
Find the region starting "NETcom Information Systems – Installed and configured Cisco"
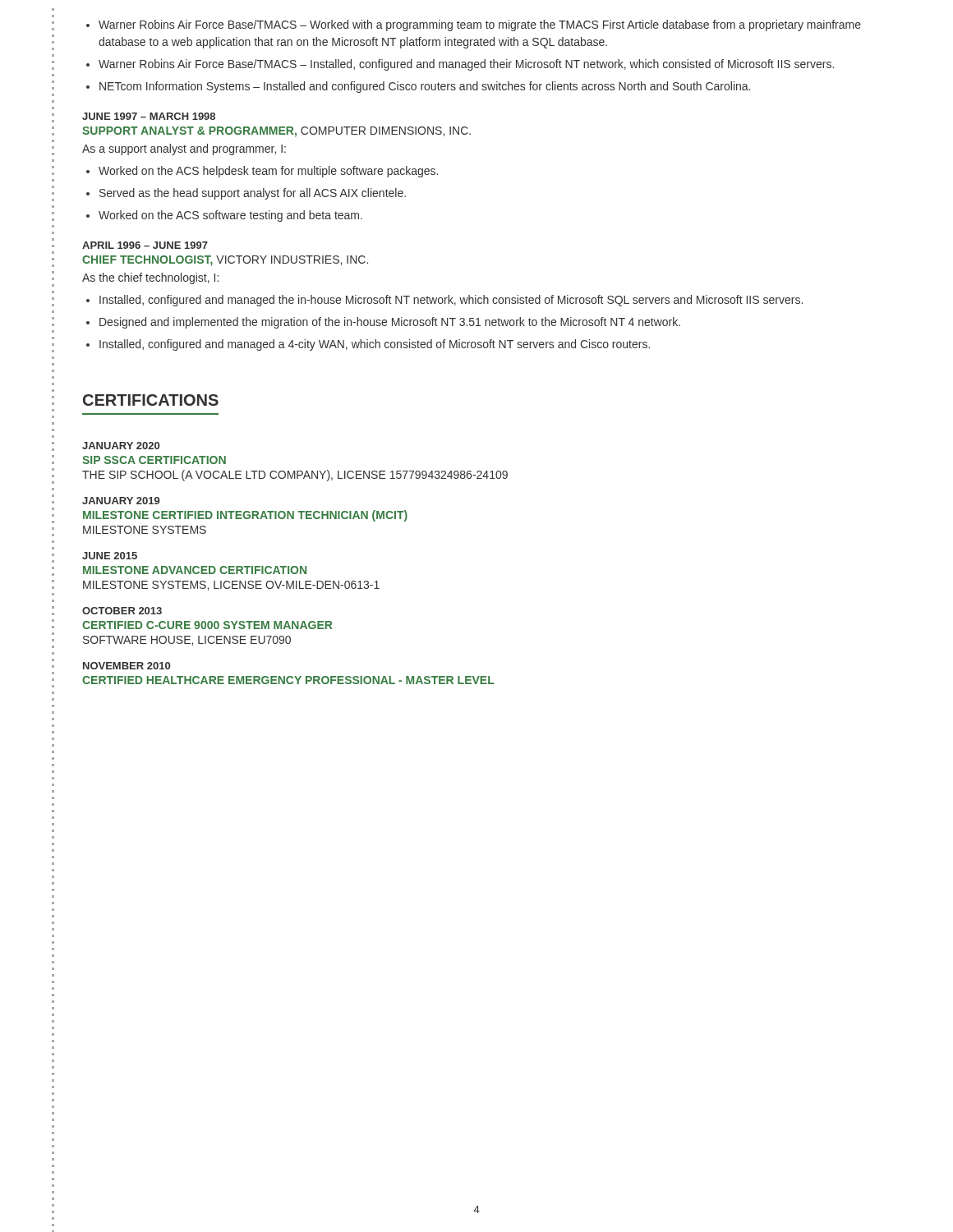click(493, 87)
